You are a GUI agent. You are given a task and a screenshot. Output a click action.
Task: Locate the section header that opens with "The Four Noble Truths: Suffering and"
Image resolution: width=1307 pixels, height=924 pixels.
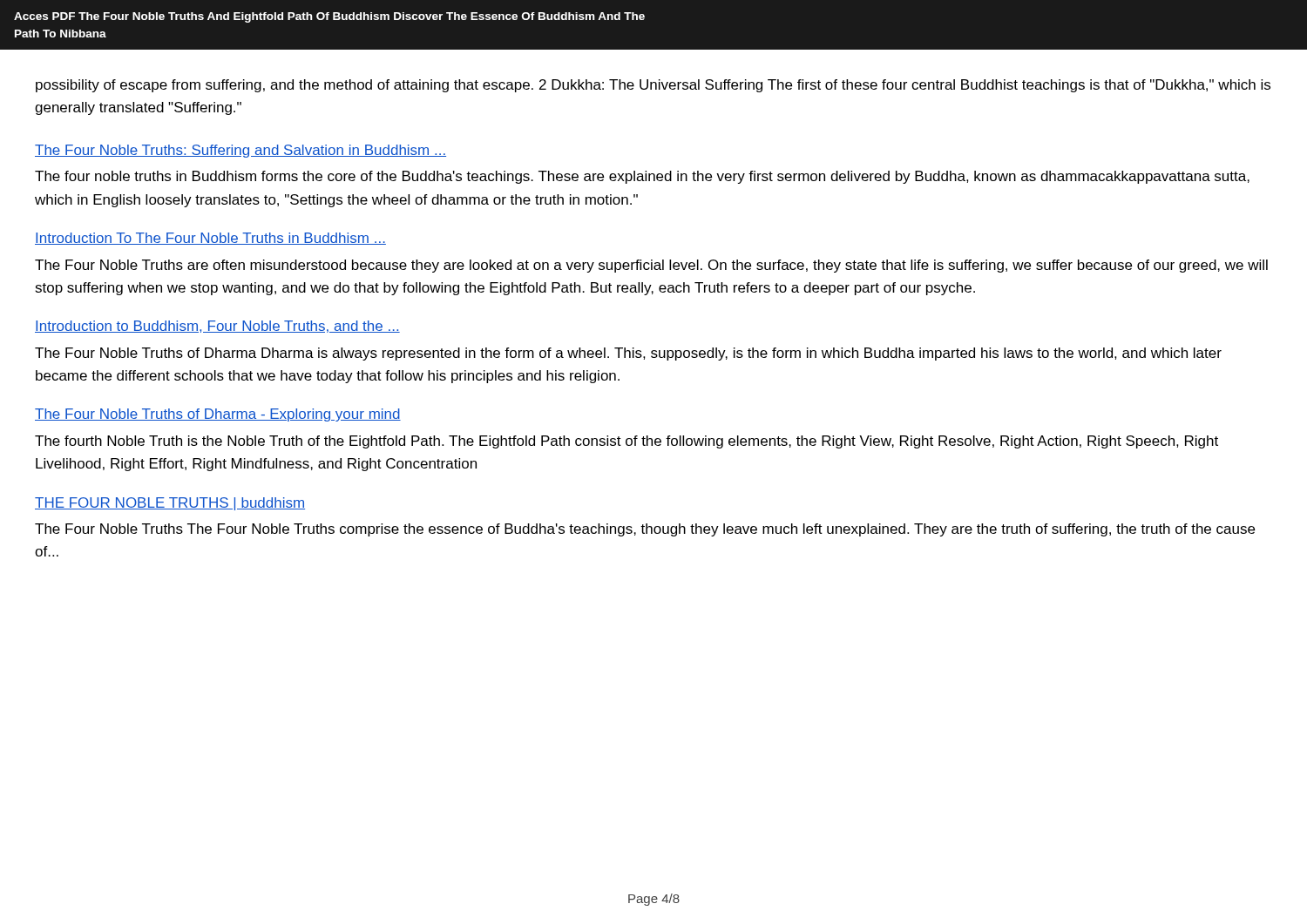654,177
